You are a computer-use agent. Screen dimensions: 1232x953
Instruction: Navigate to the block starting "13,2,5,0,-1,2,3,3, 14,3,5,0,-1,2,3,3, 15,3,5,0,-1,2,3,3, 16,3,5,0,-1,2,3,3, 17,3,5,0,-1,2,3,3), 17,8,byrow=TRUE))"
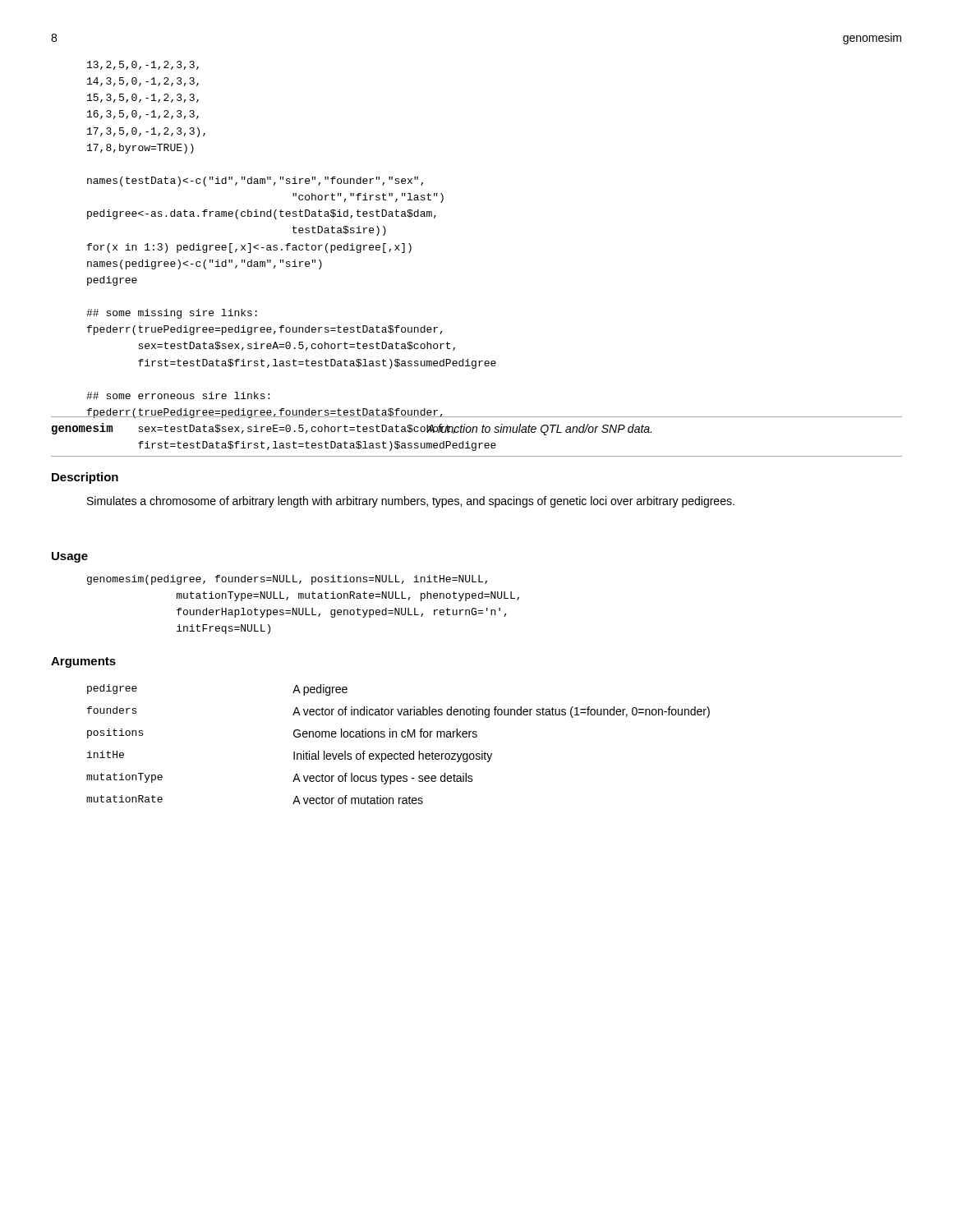[x=291, y=256]
